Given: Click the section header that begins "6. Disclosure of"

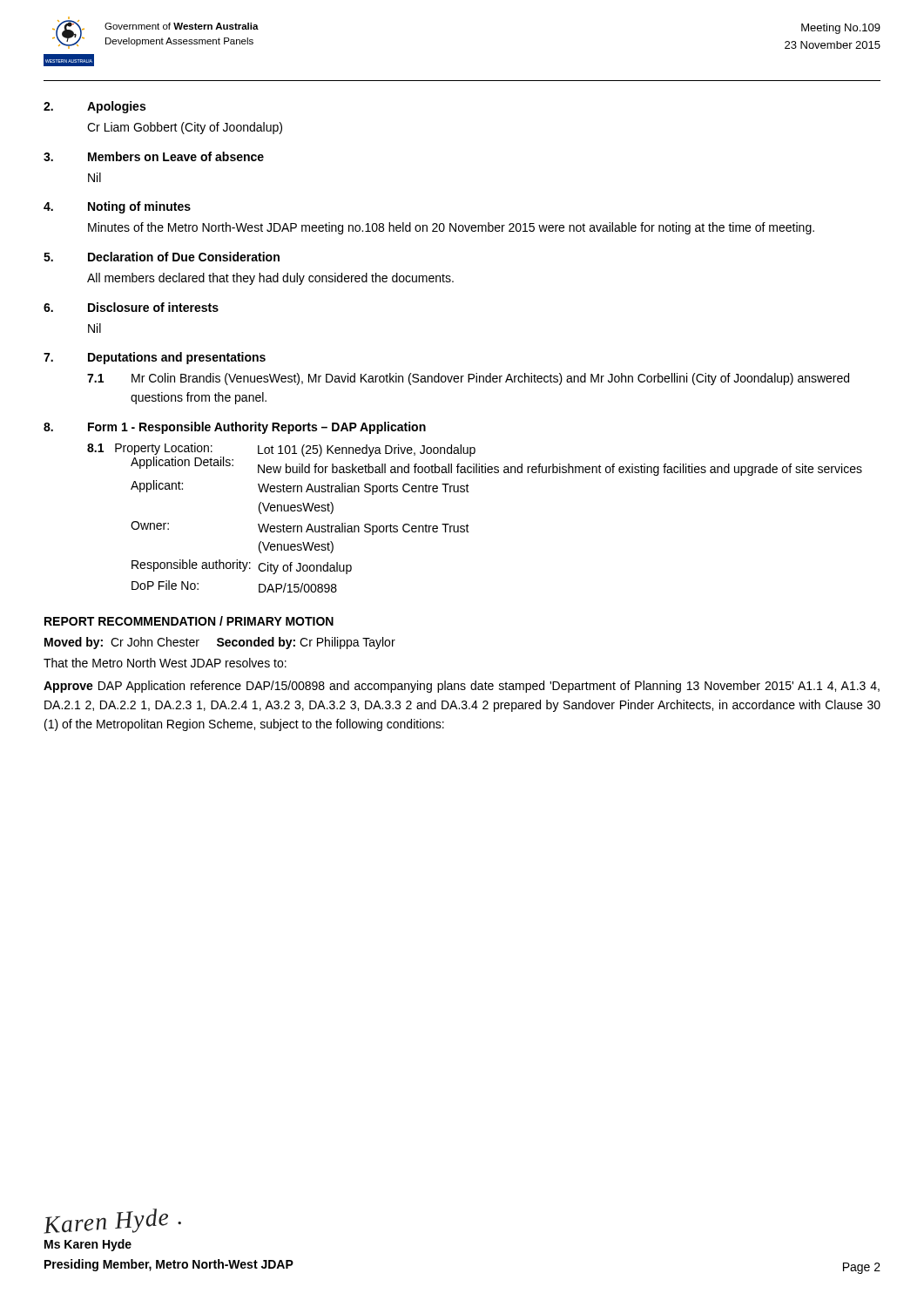Looking at the screenshot, I should (x=131, y=307).
